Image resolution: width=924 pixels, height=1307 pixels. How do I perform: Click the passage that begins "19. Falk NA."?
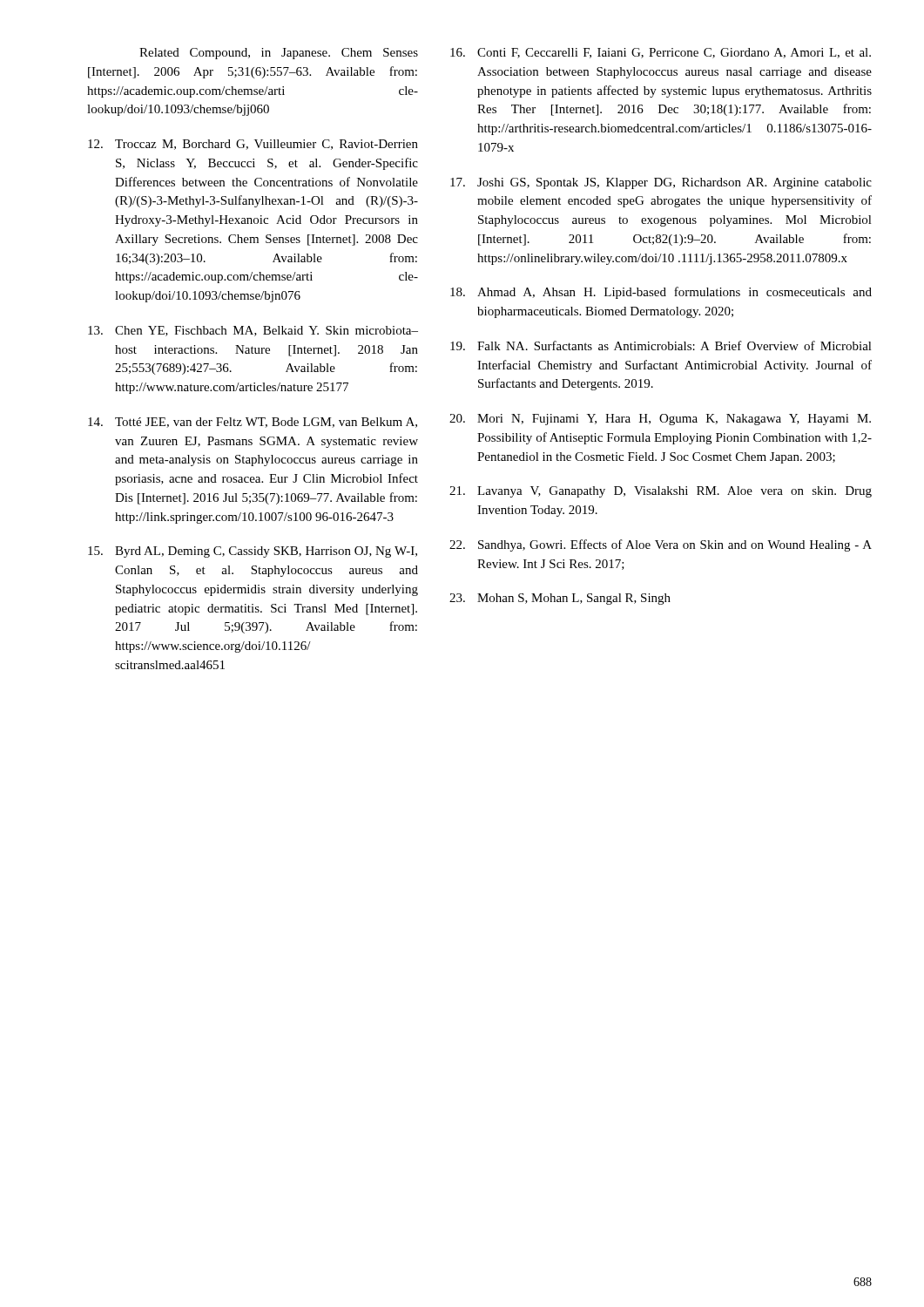click(x=661, y=365)
